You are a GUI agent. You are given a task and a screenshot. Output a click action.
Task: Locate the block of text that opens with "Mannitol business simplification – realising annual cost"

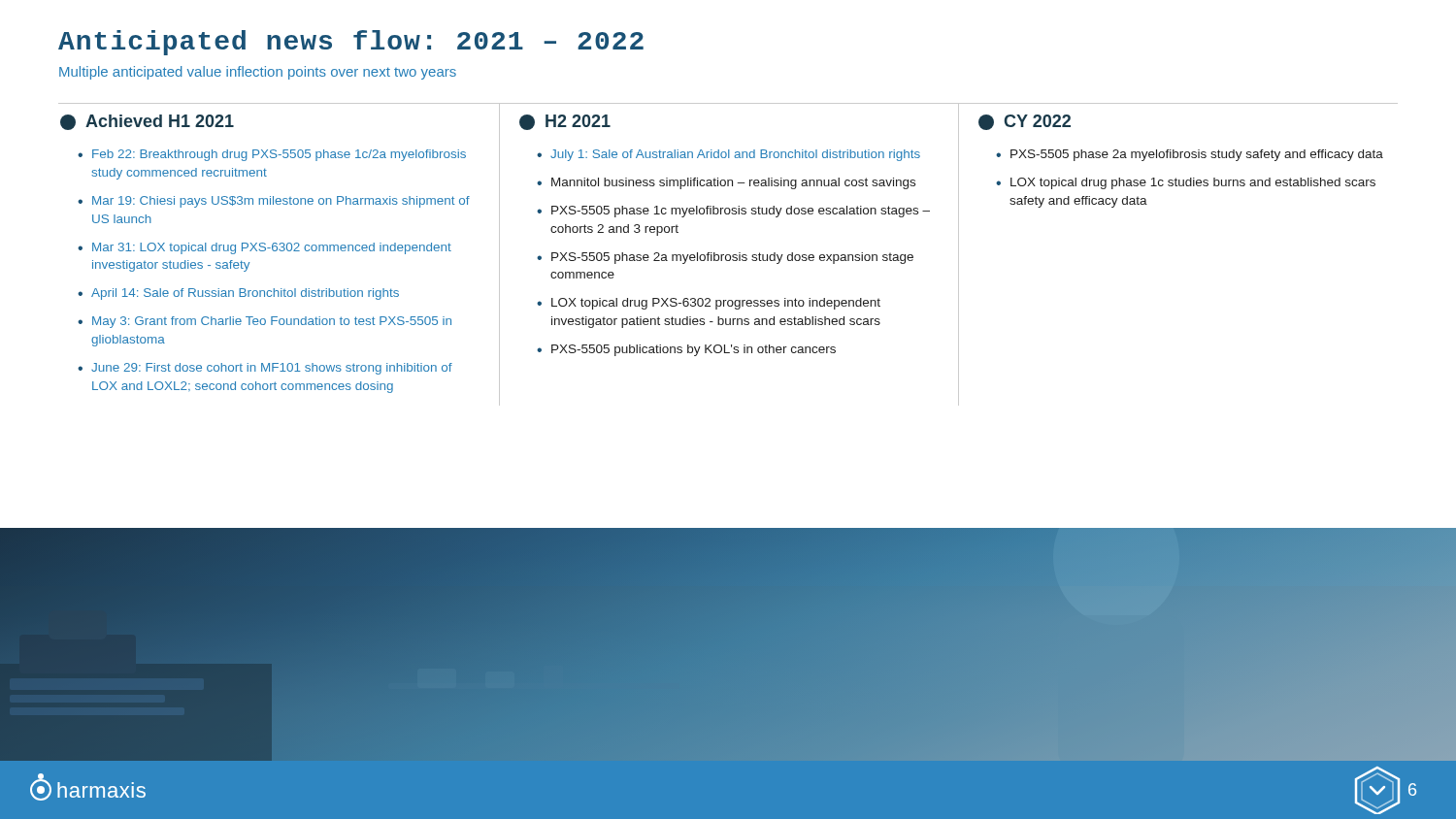[733, 182]
